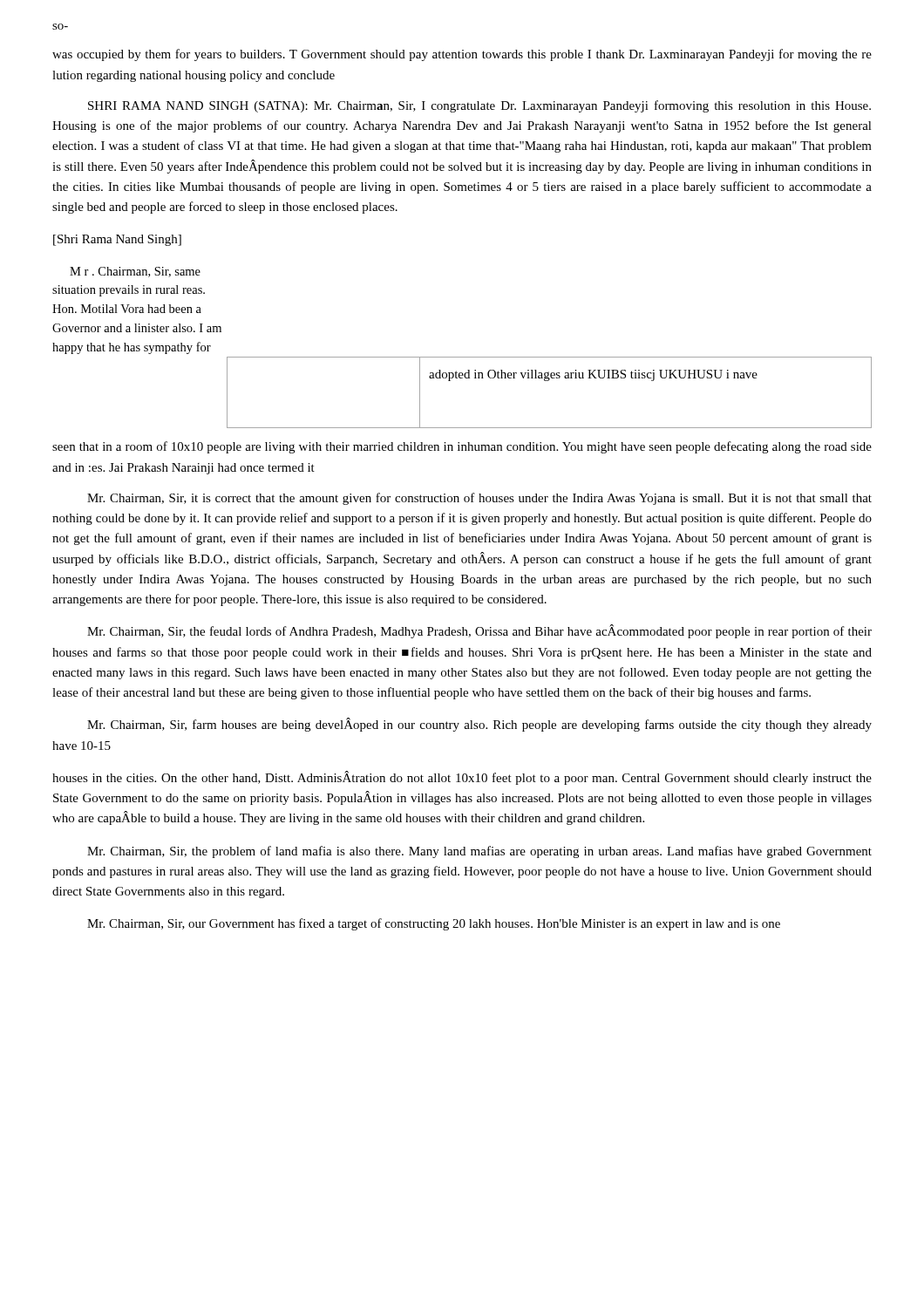Select the text block containing "seen that in a"
Viewport: 924px width, 1308px height.
click(x=462, y=457)
